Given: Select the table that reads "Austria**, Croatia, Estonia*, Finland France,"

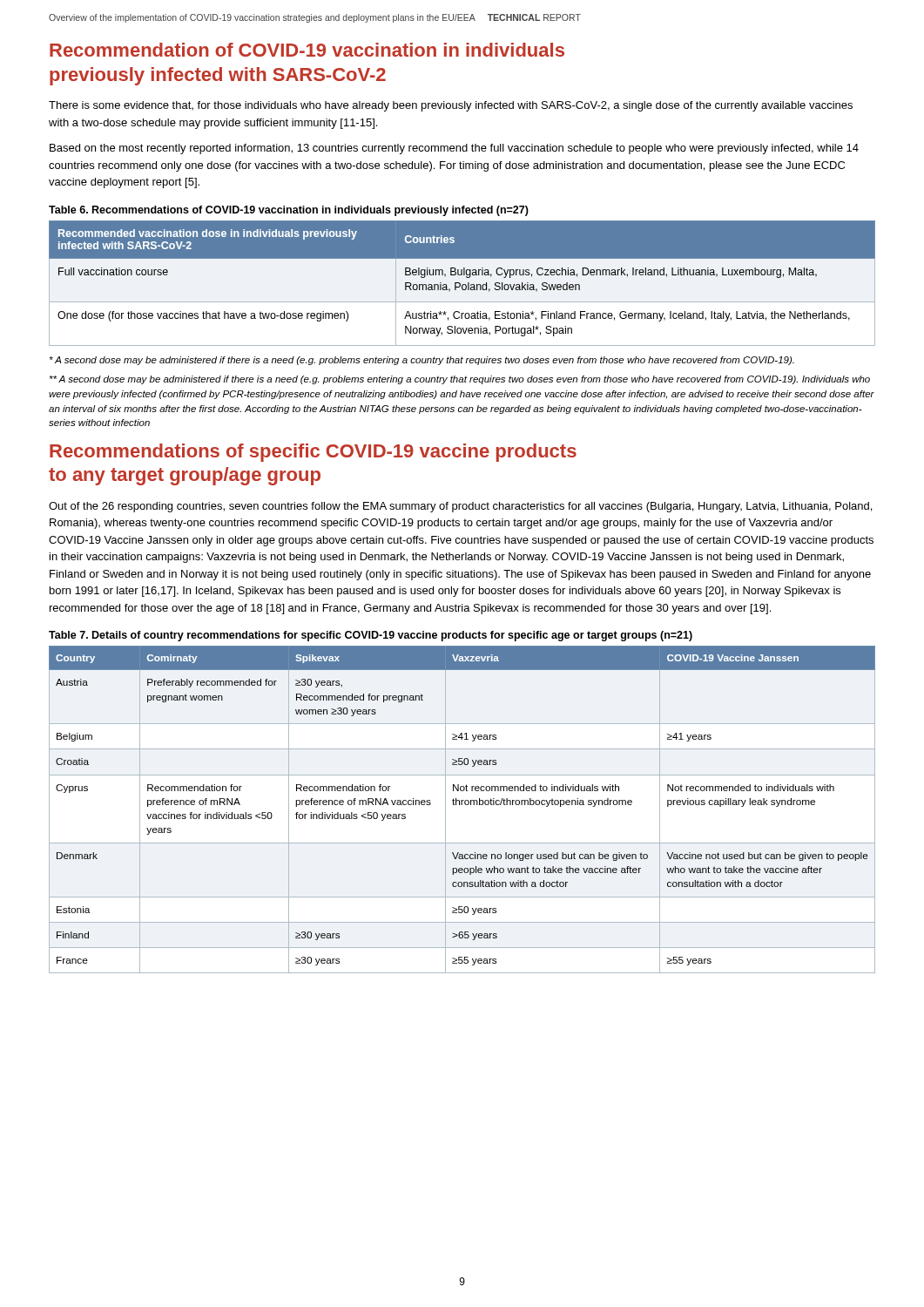Looking at the screenshot, I should [462, 283].
